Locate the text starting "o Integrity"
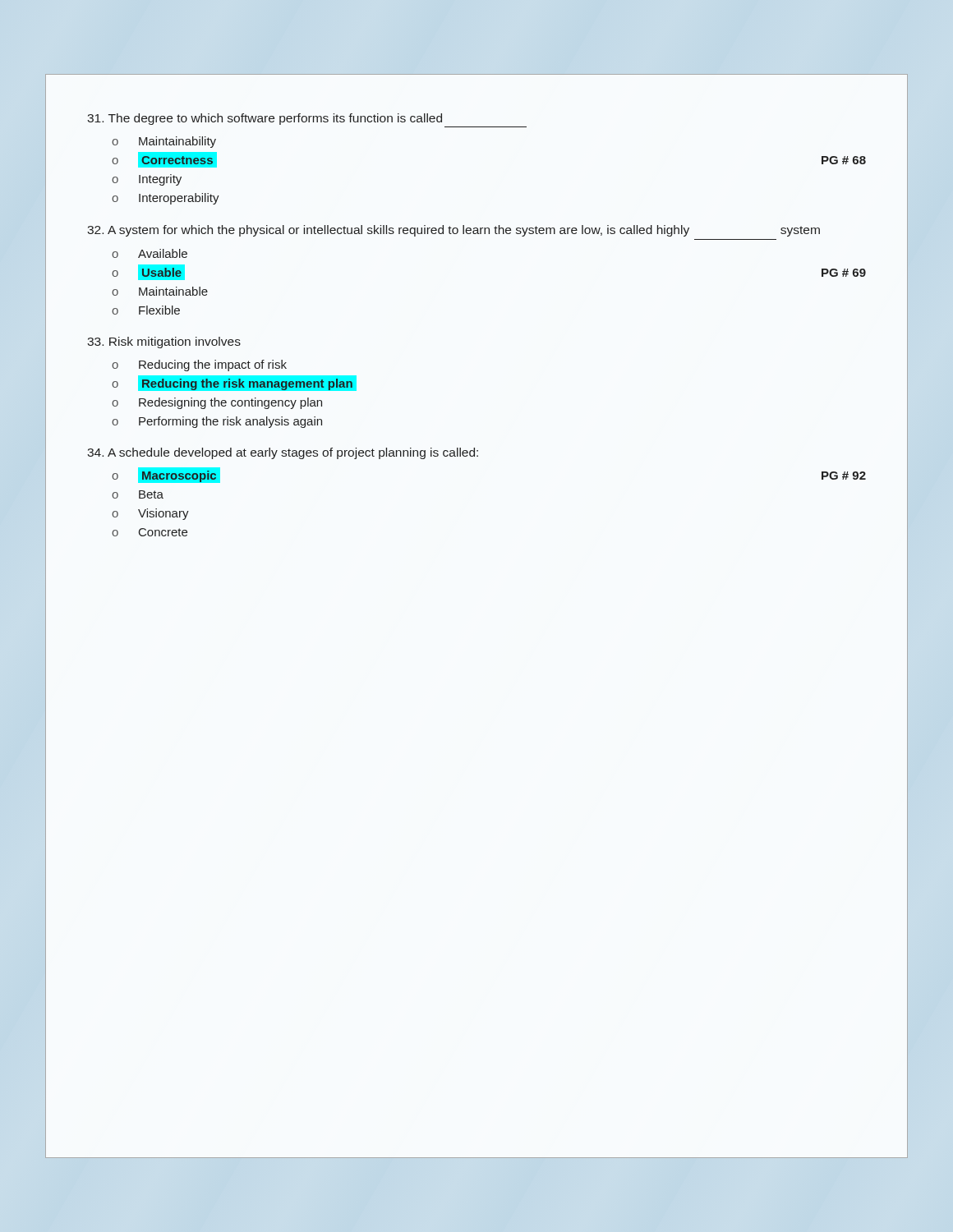Viewport: 953px width, 1232px height. point(147,180)
